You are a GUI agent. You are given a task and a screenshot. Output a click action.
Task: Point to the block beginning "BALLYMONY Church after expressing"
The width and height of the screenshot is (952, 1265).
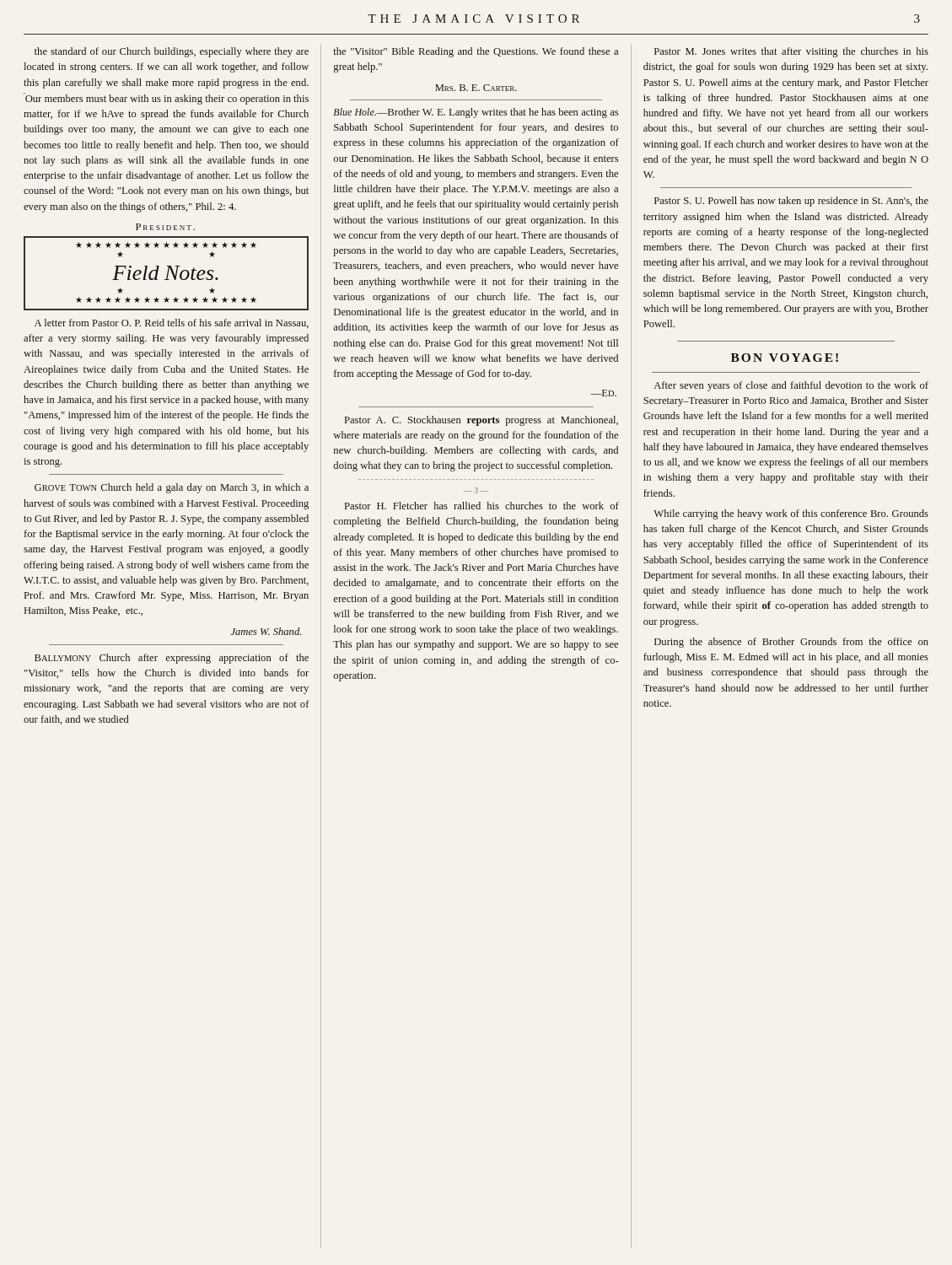click(x=166, y=689)
